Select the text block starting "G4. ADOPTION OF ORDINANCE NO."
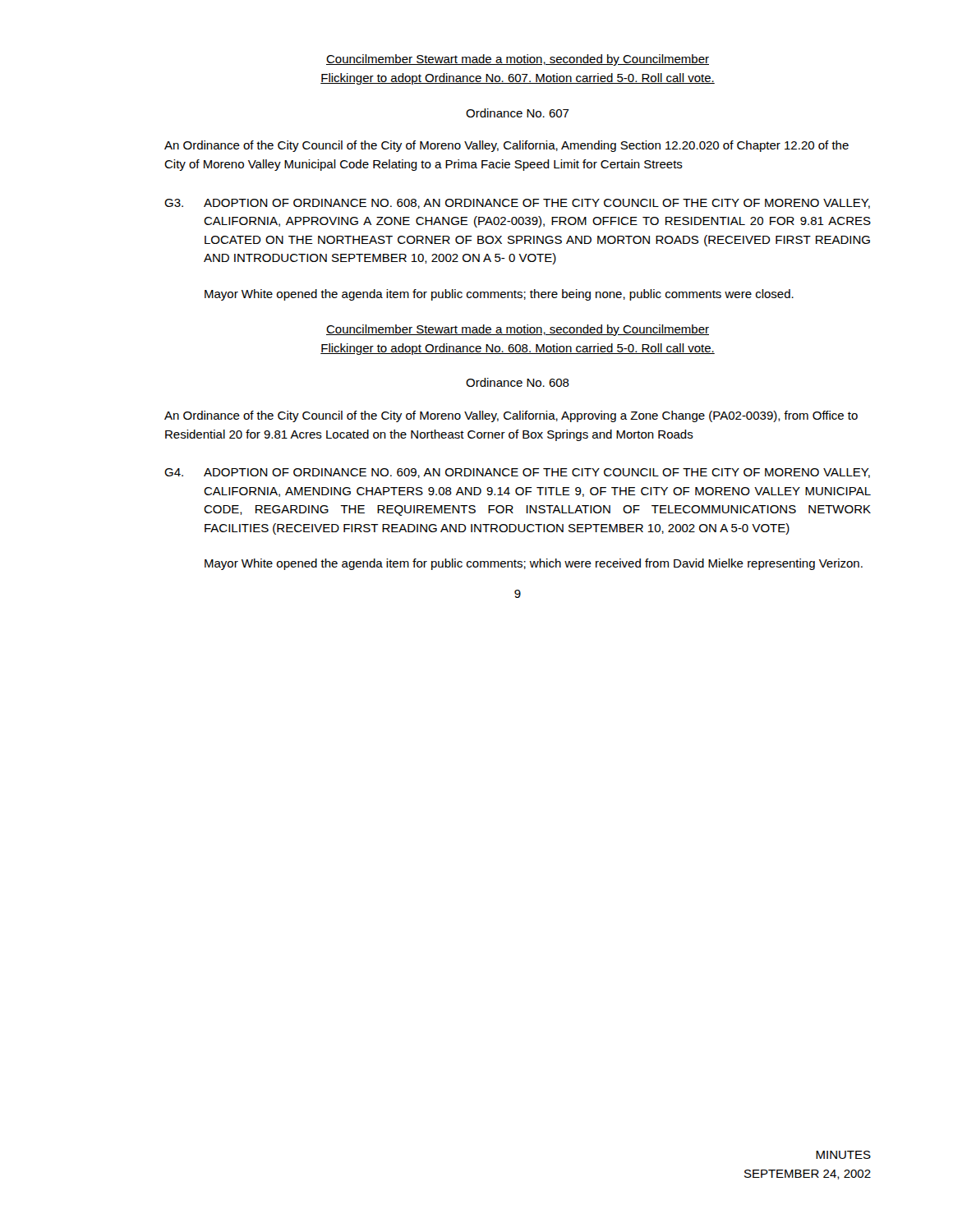Screen dimensions: 1232x953 (x=518, y=500)
